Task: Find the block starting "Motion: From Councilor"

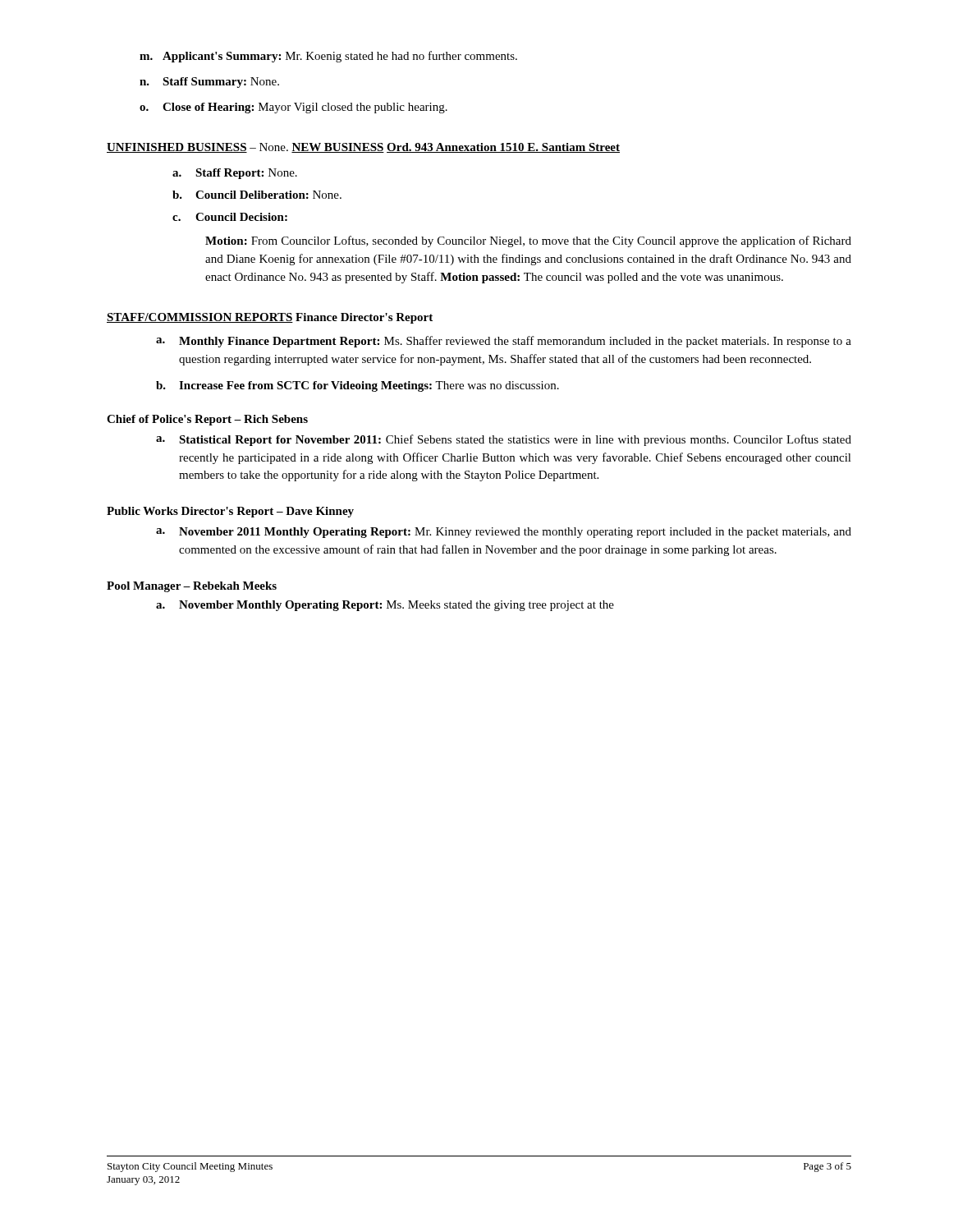Action: [528, 259]
